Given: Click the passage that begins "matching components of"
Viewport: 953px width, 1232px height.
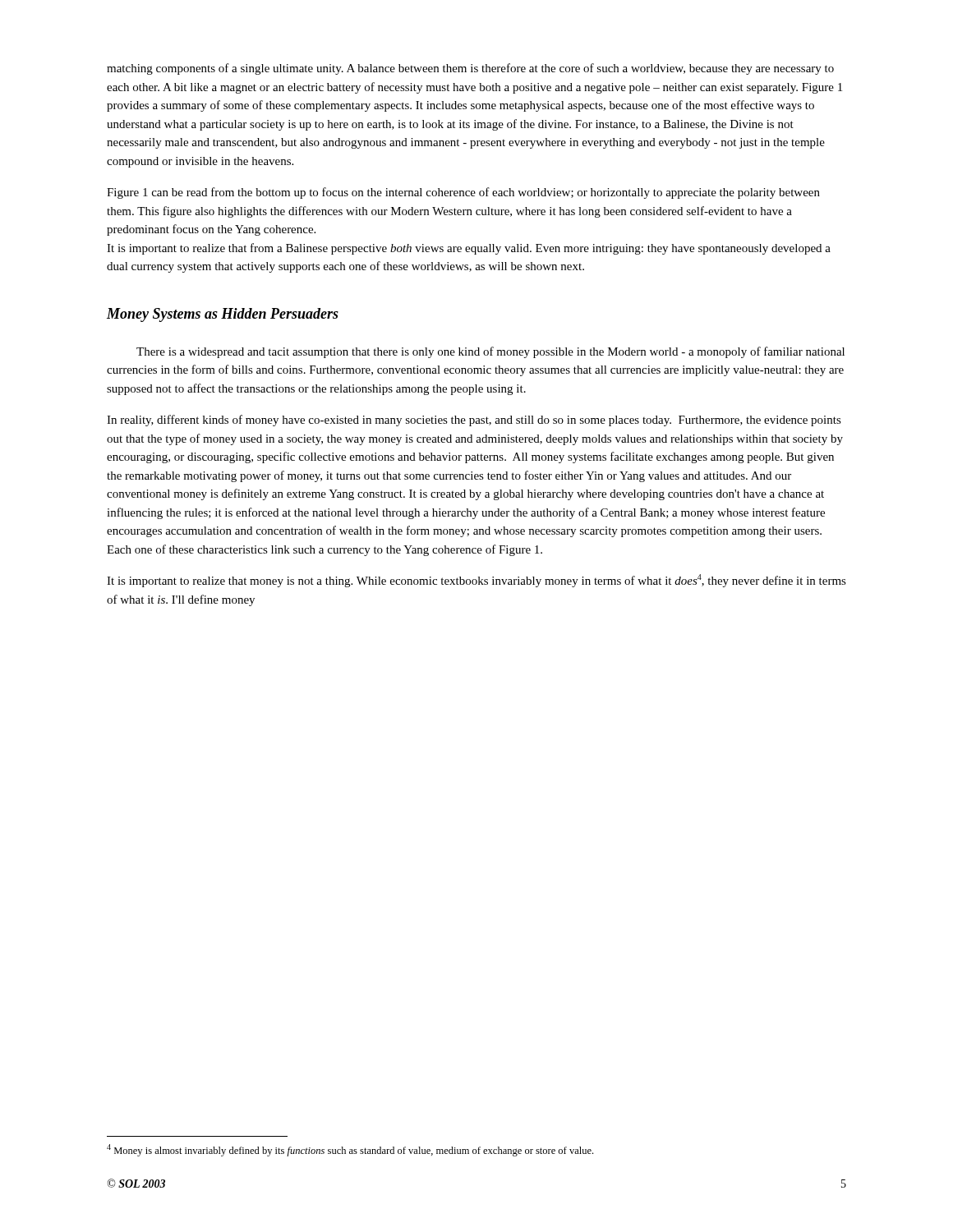Looking at the screenshot, I should pyautogui.click(x=475, y=114).
